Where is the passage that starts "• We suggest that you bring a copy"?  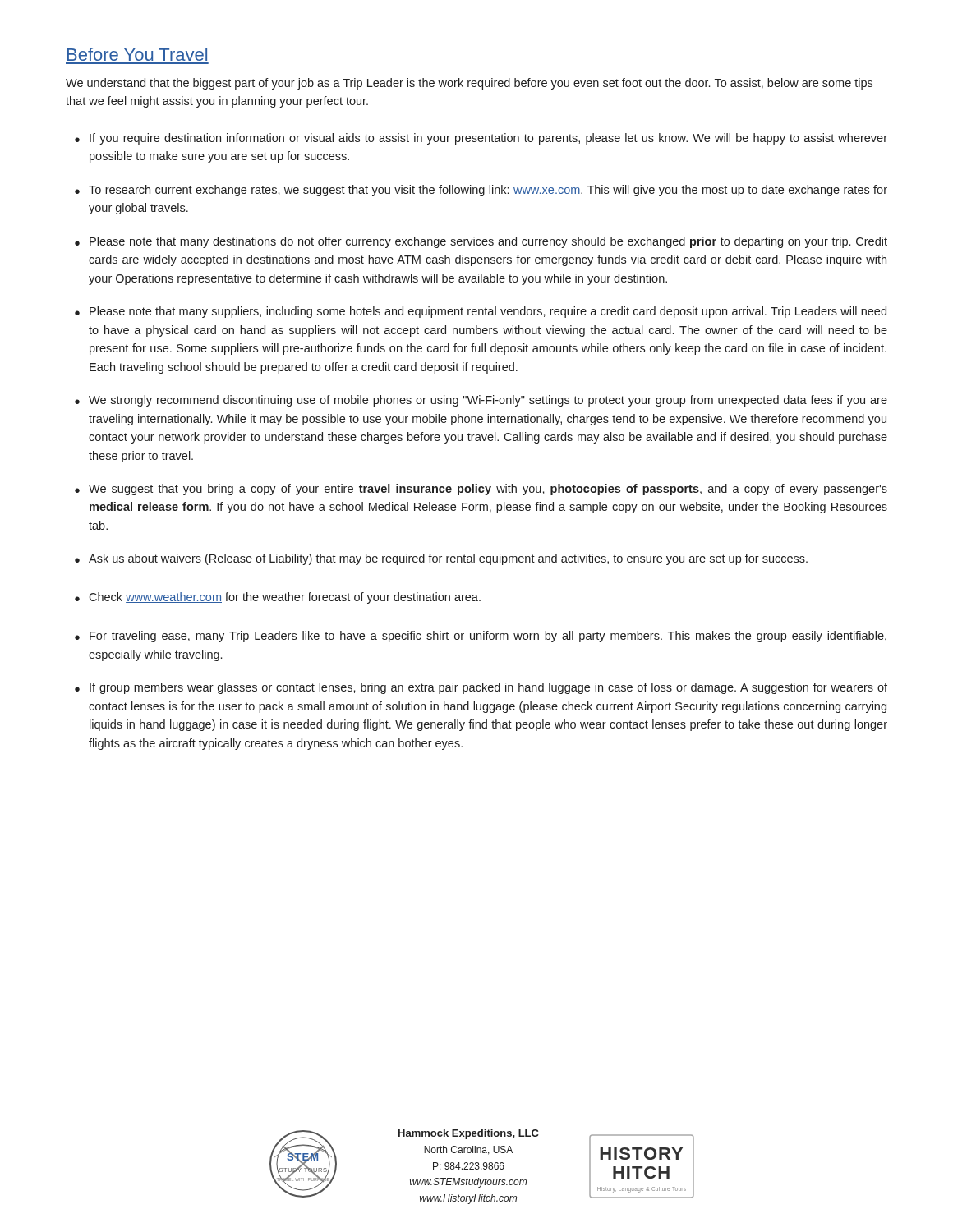tap(476, 507)
